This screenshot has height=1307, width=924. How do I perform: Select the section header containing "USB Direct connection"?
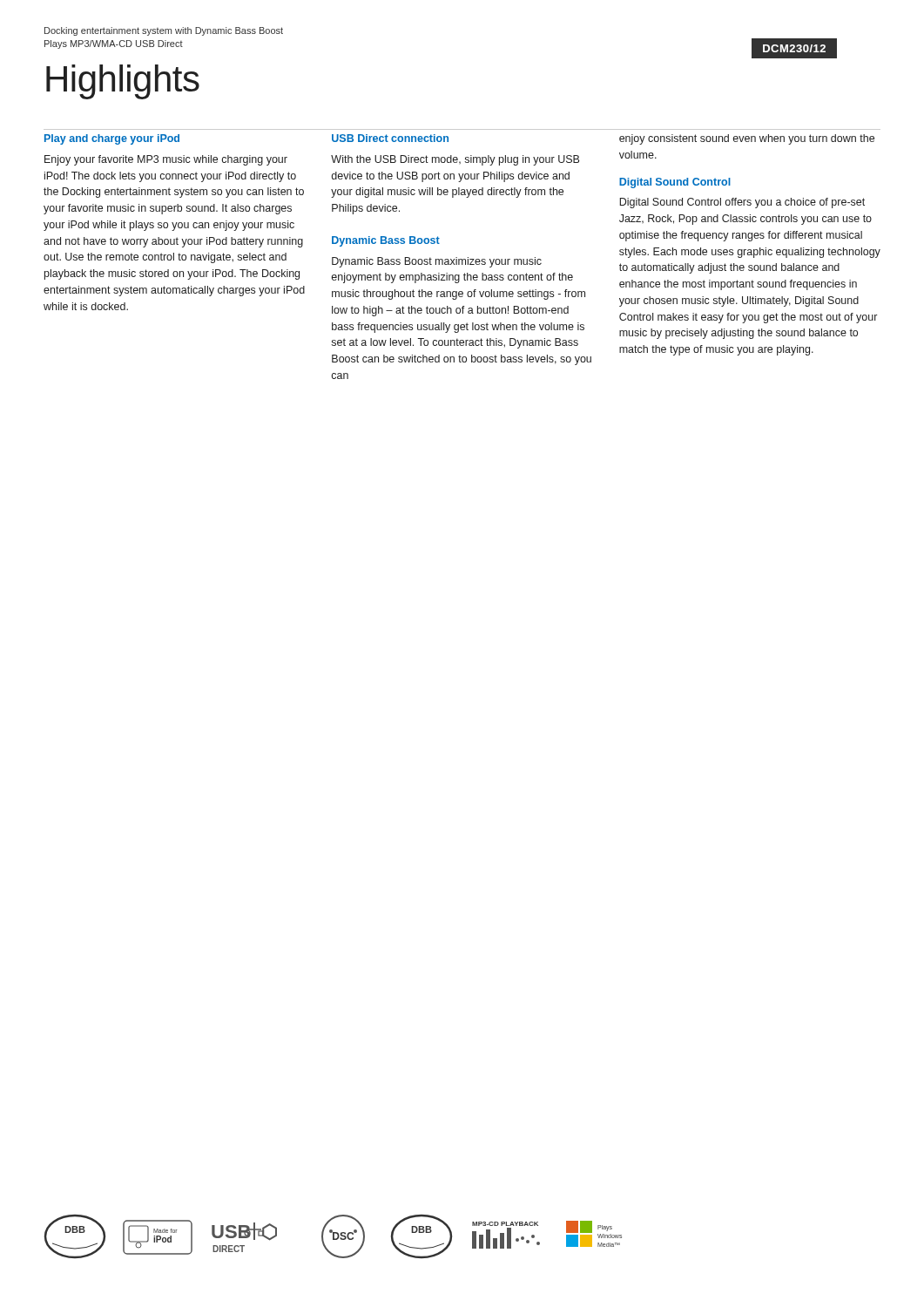click(390, 139)
